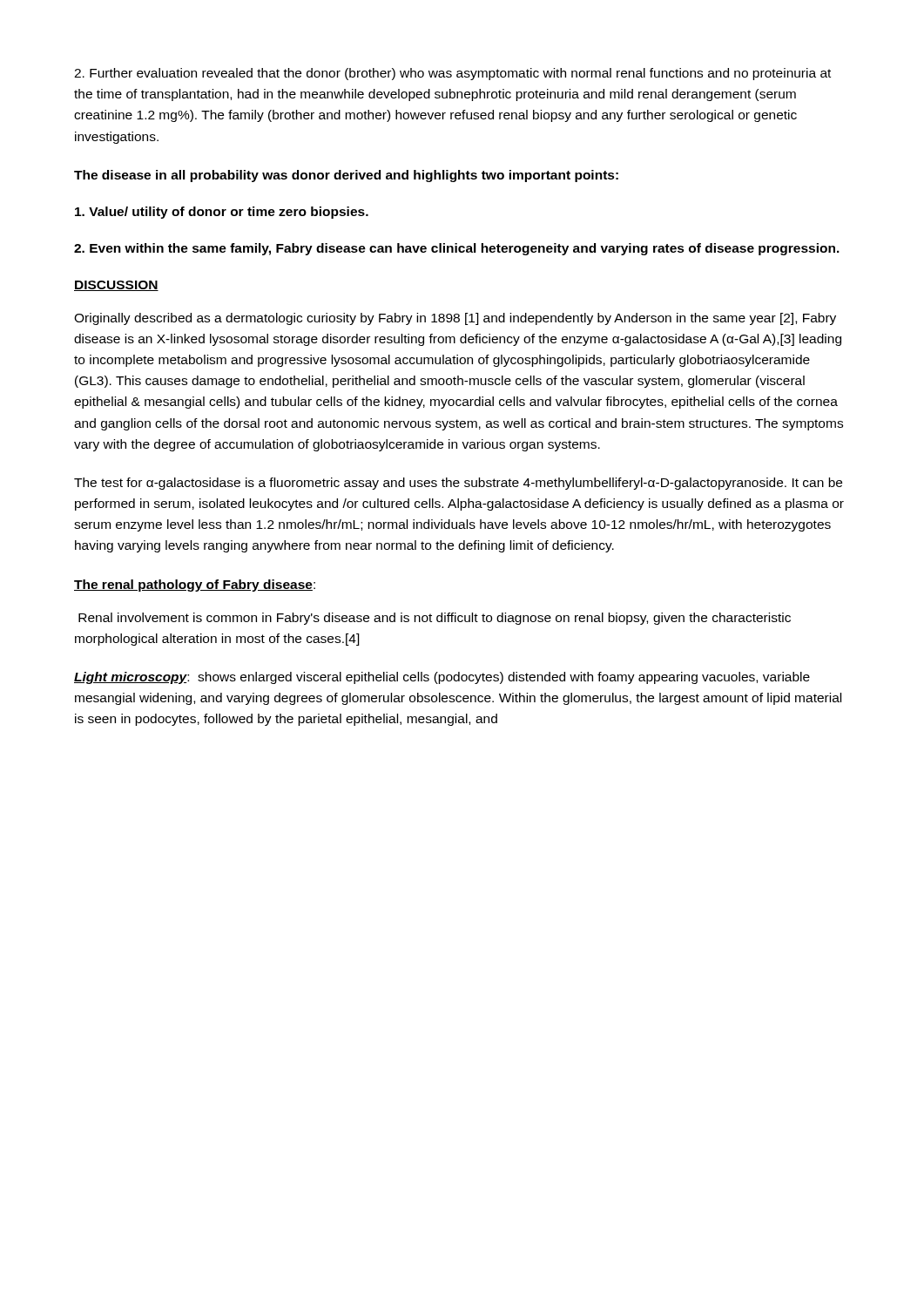This screenshot has width=924, height=1307.
Task: Select the element starting "2. Even within the"
Action: pos(457,248)
